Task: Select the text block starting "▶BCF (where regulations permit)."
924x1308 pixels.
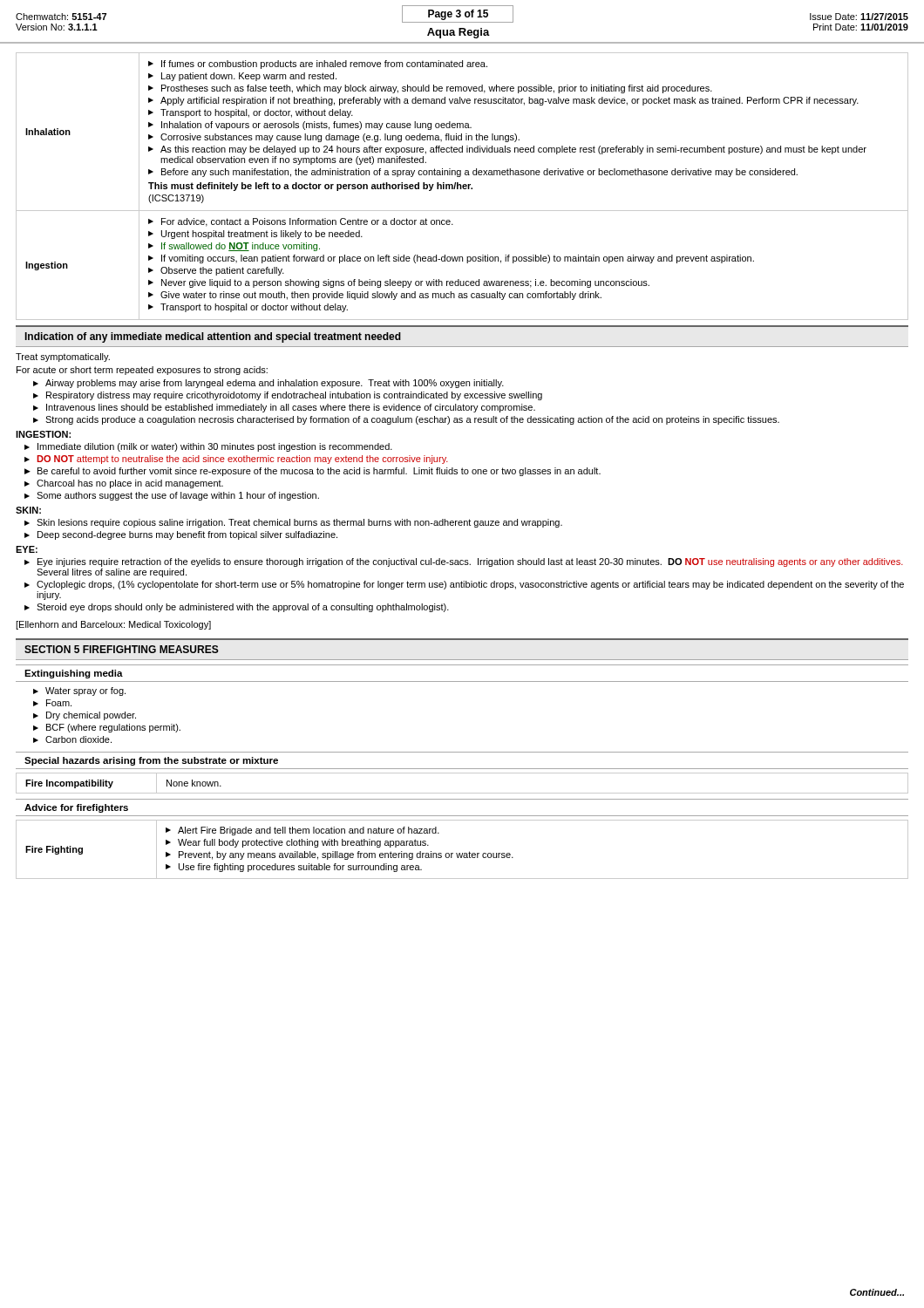Action: point(107,727)
